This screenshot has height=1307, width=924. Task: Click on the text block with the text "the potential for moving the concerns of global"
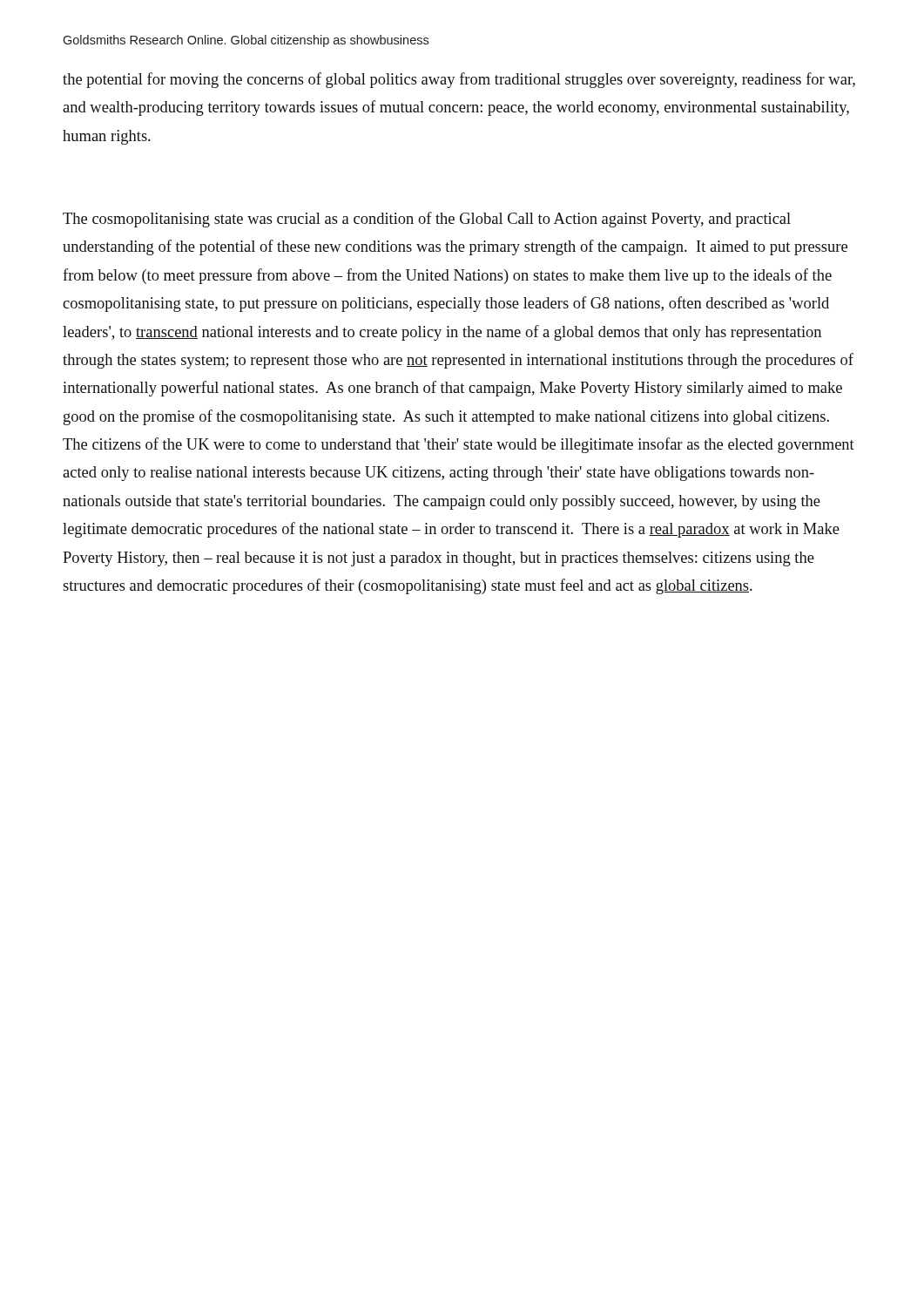pos(459,108)
